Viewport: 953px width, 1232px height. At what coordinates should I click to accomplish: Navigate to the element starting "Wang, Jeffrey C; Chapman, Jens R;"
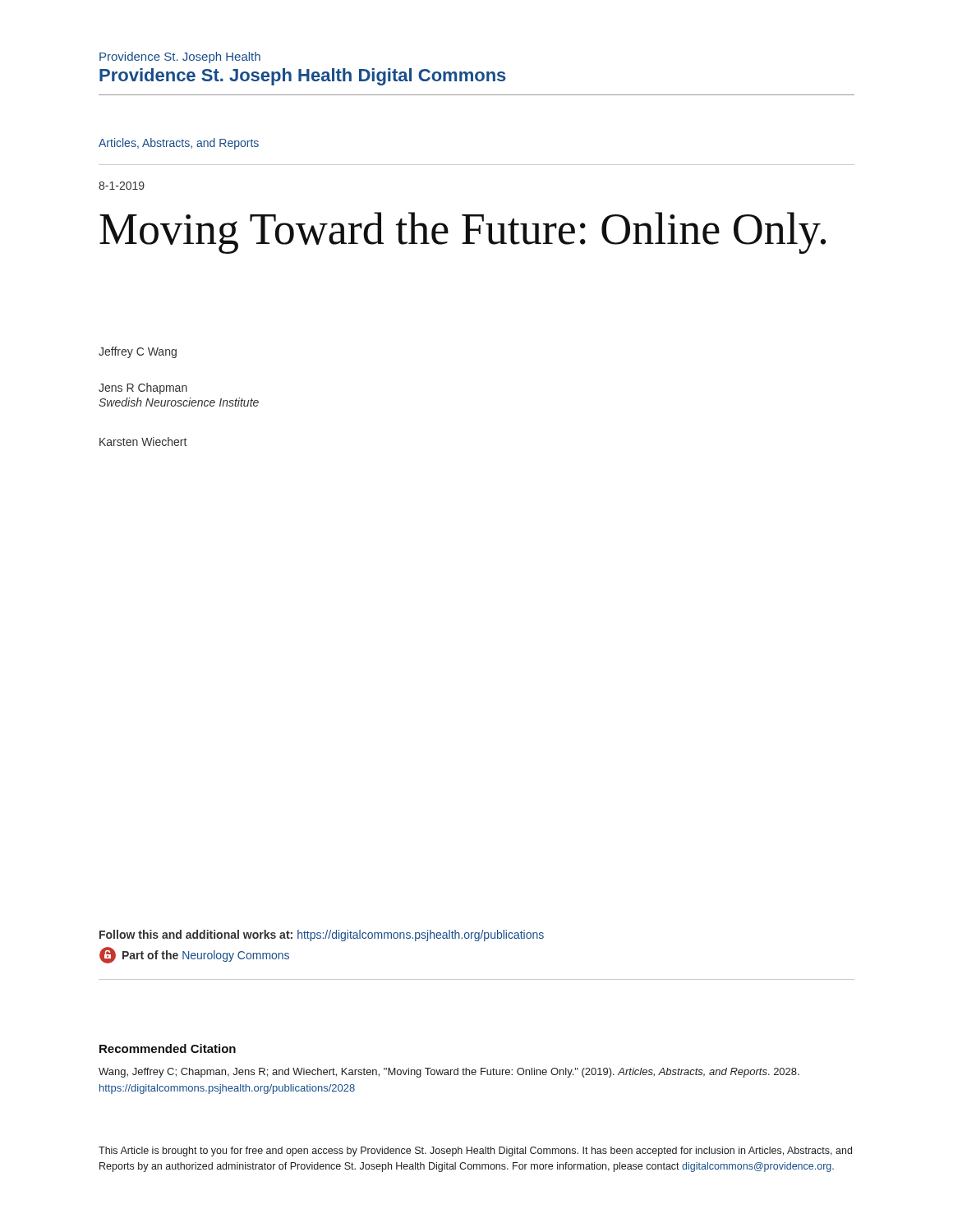coord(449,1080)
